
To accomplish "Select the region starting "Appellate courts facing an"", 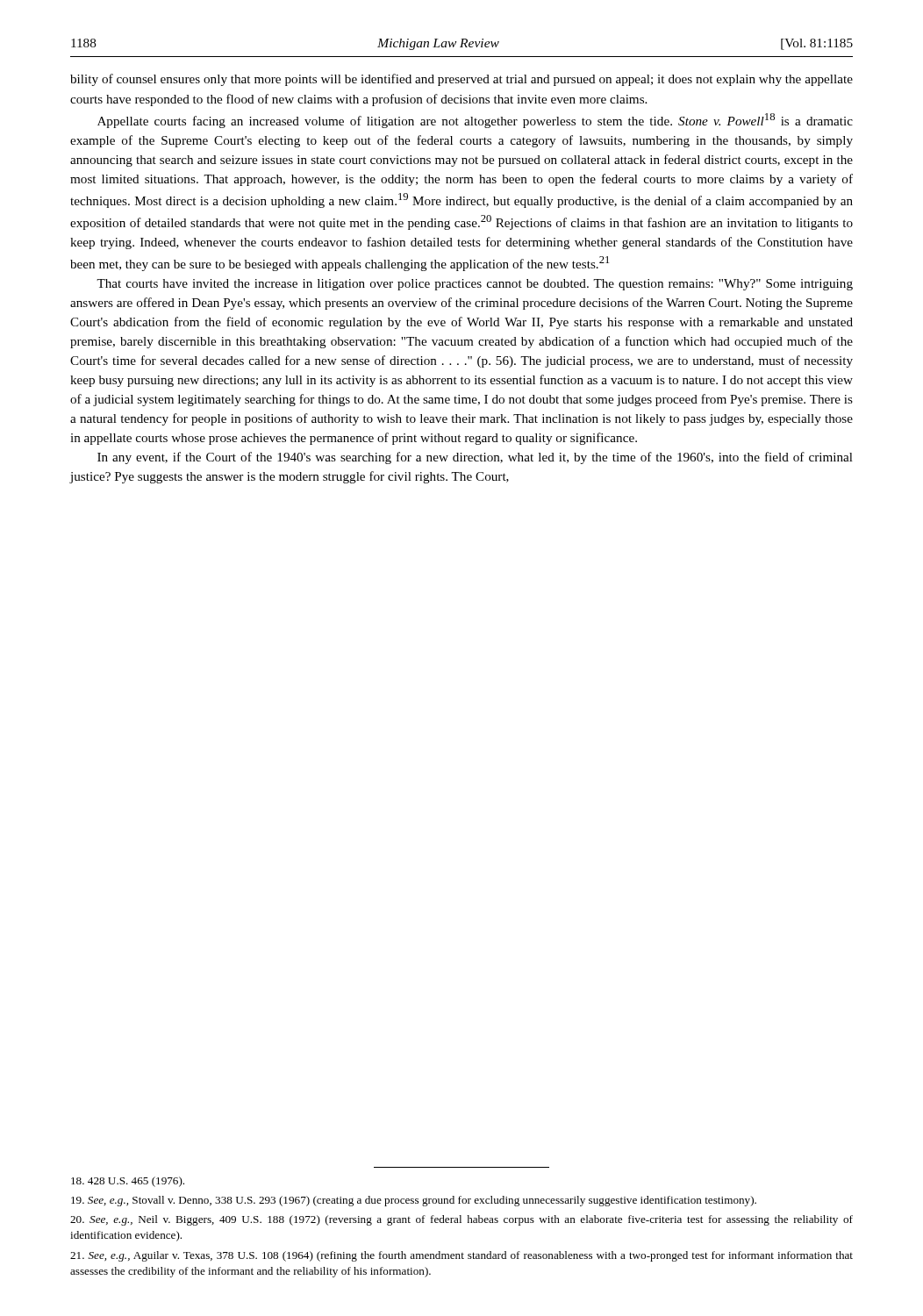I will pos(462,191).
